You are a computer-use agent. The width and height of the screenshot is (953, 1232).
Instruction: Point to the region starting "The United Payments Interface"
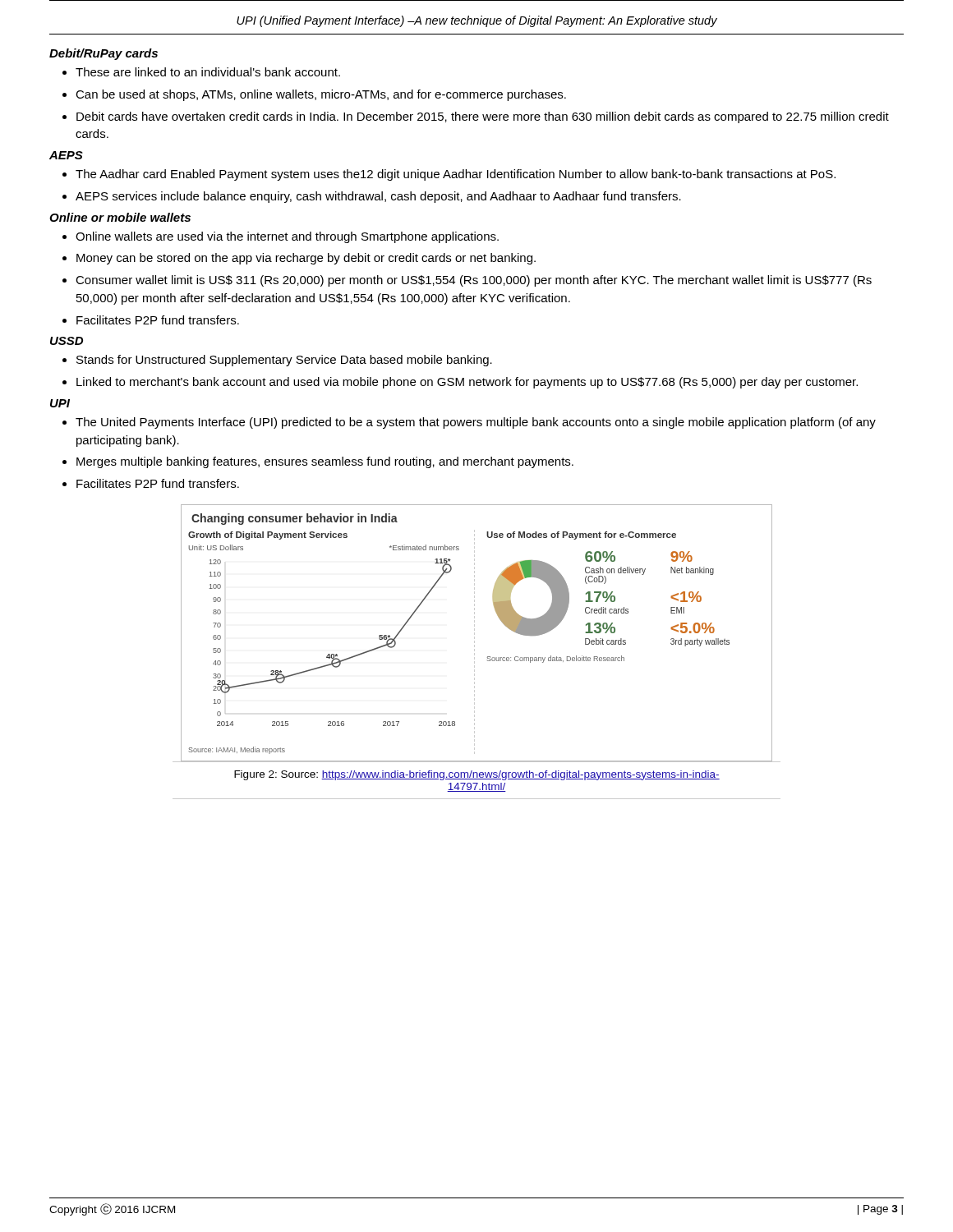[476, 430]
